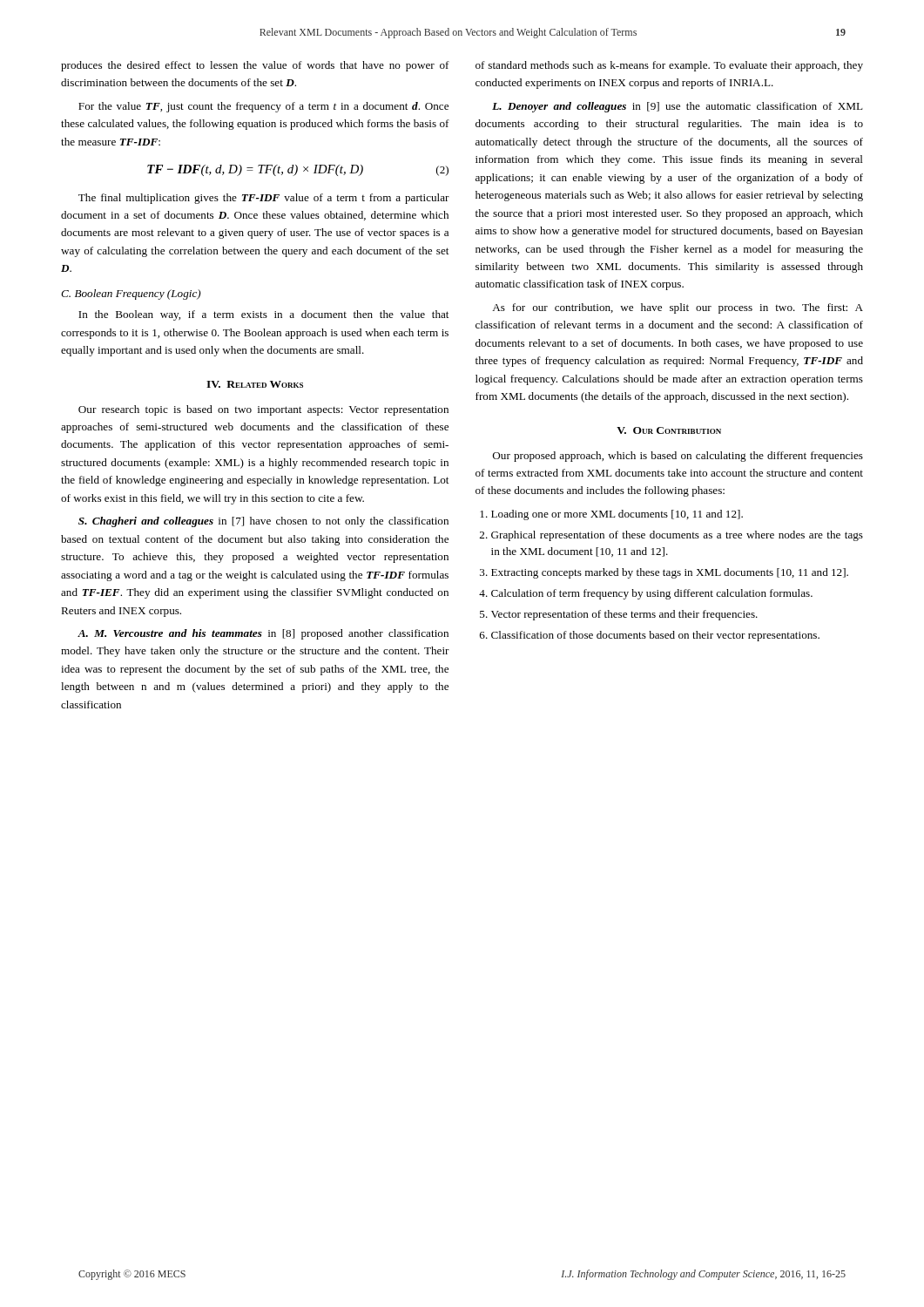Find the text block with the text "of standard methods such as k-means"
The width and height of the screenshot is (924, 1307).
pyautogui.click(x=669, y=74)
